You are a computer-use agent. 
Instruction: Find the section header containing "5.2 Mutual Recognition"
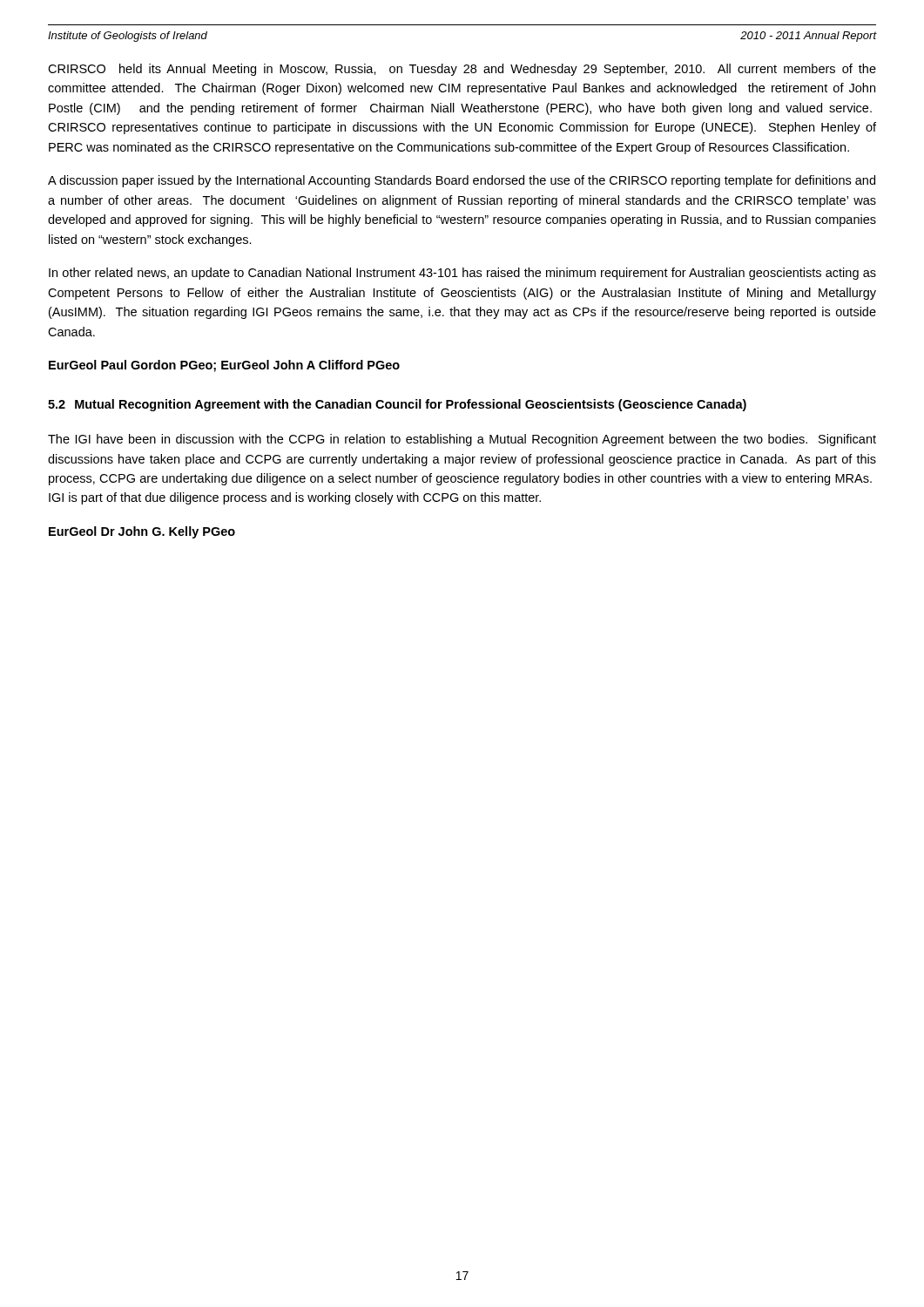coord(462,404)
